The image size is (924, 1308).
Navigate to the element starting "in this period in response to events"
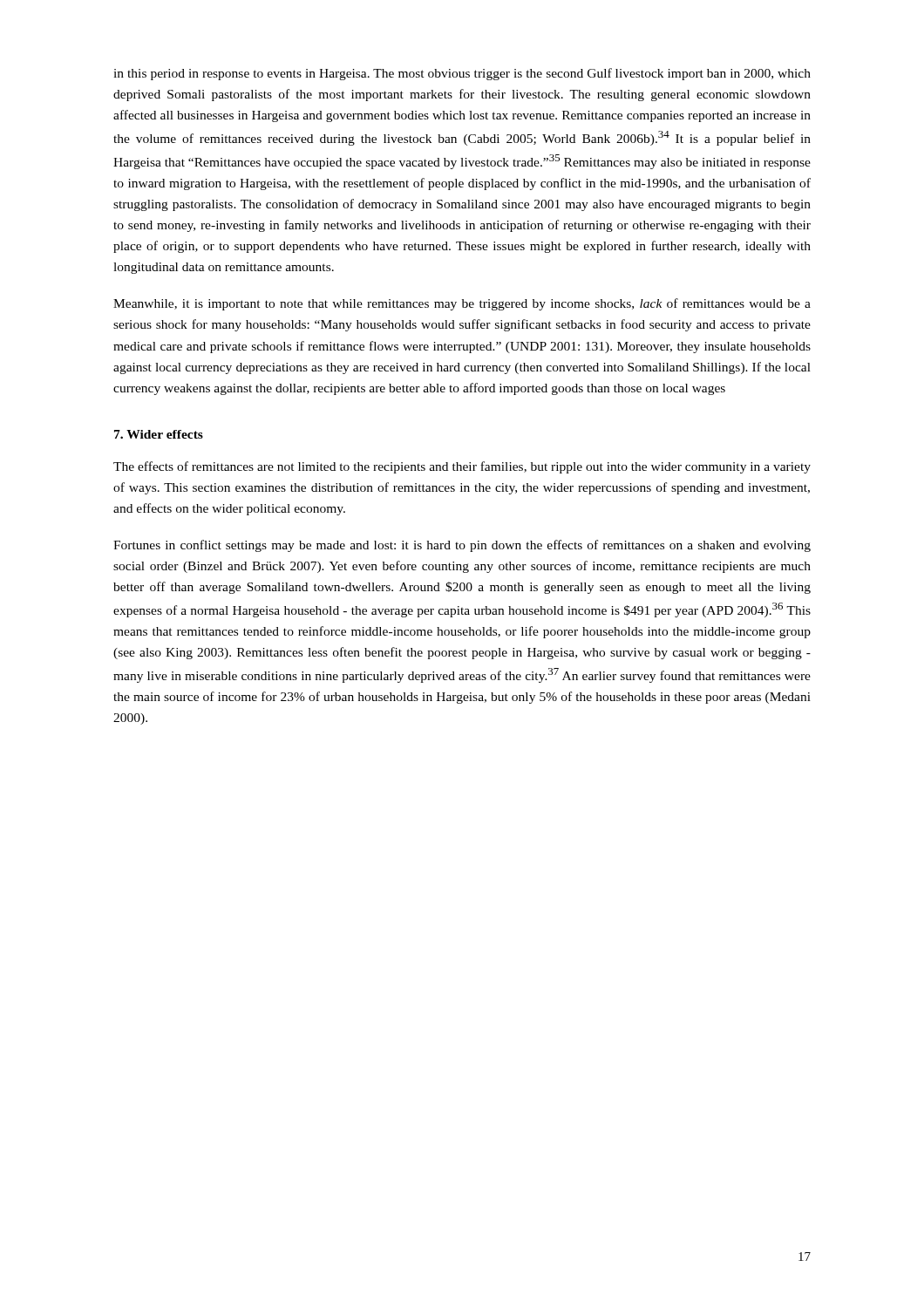[462, 170]
